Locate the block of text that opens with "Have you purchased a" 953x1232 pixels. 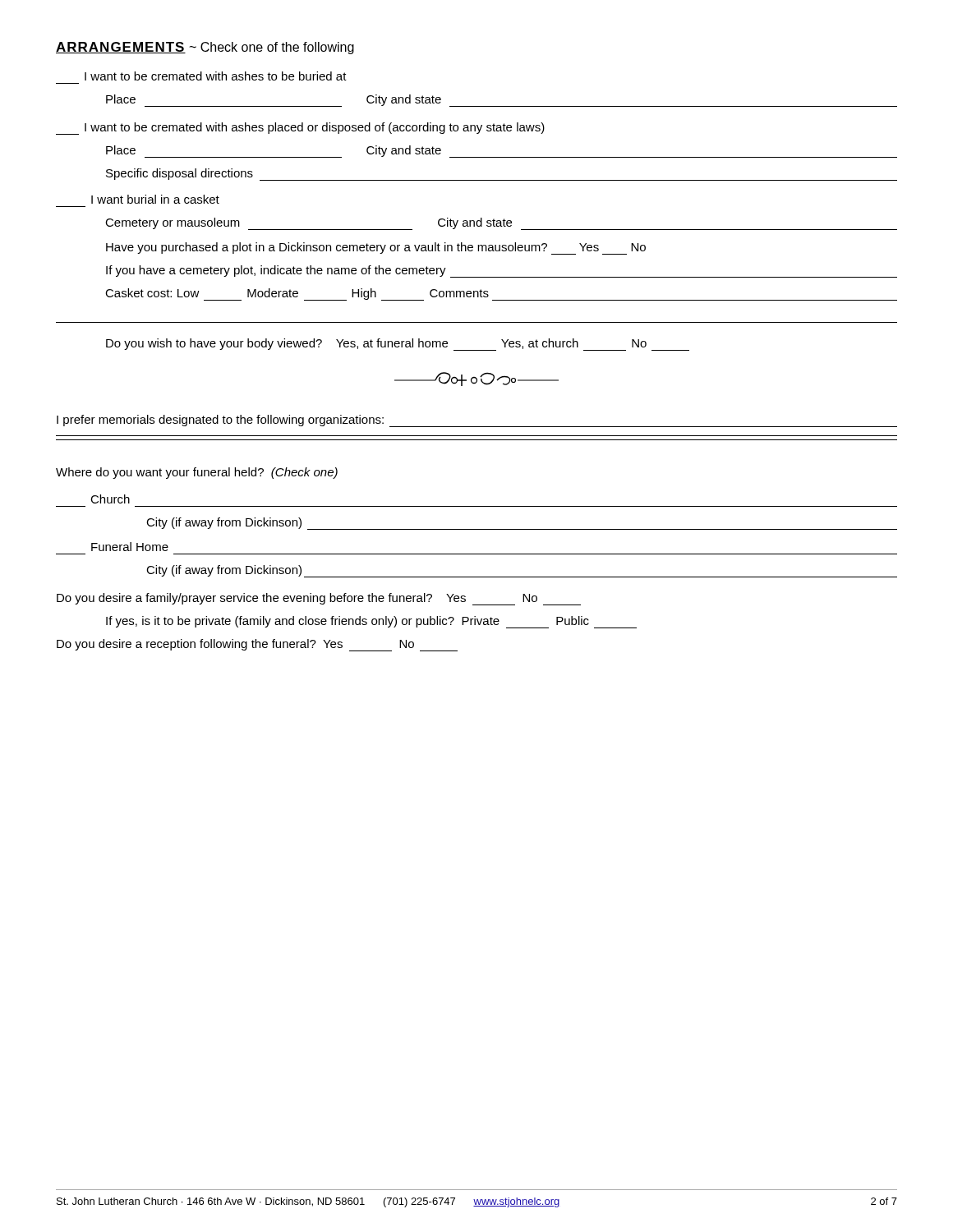[x=376, y=247]
